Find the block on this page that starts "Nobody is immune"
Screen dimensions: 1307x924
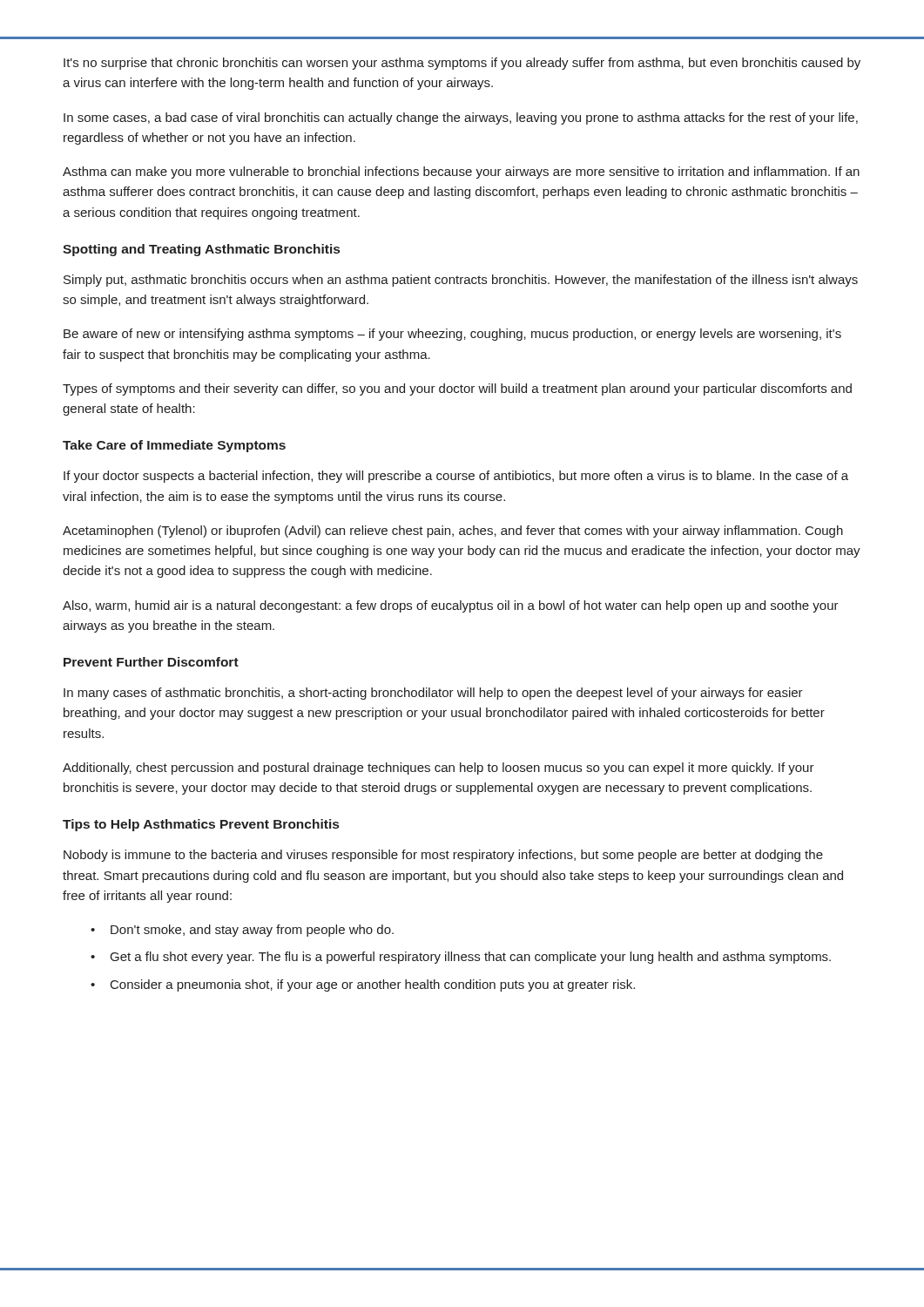tap(453, 875)
